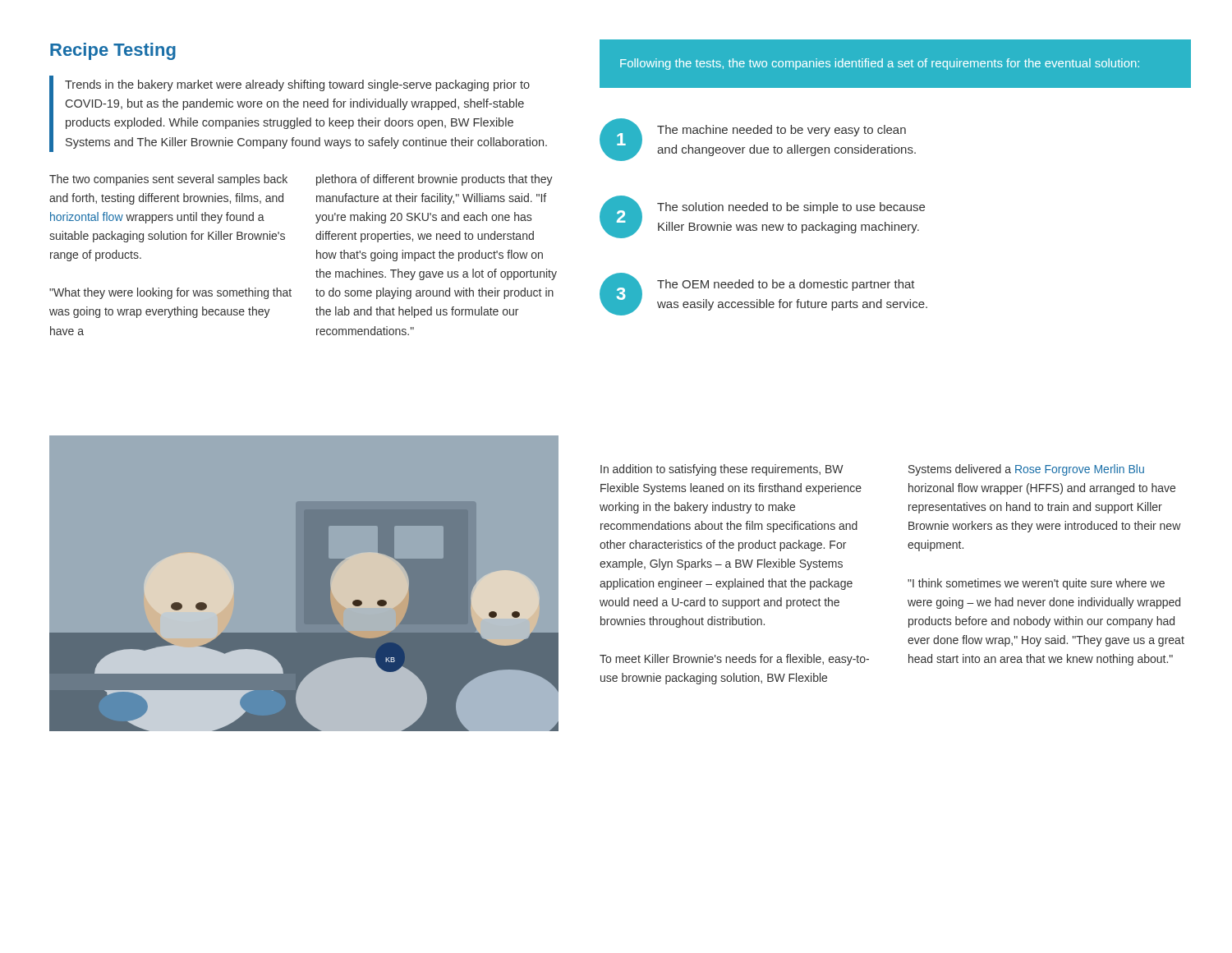Select the passage starting "Recipe Testing"
The image size is (1232, 953).
[113, 50]
